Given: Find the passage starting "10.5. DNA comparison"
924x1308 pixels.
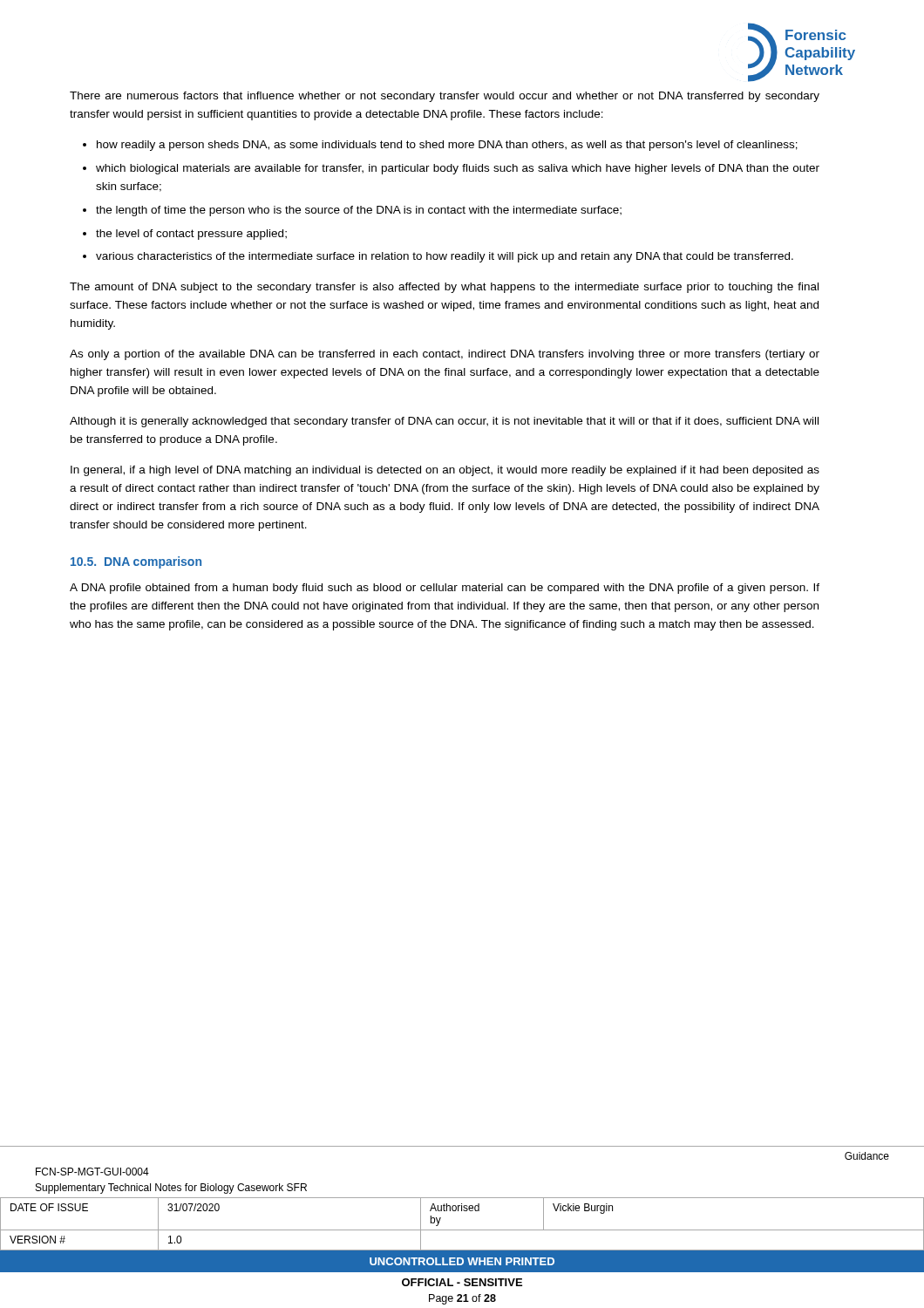Looking at the screenshot, I should point(136,562).
